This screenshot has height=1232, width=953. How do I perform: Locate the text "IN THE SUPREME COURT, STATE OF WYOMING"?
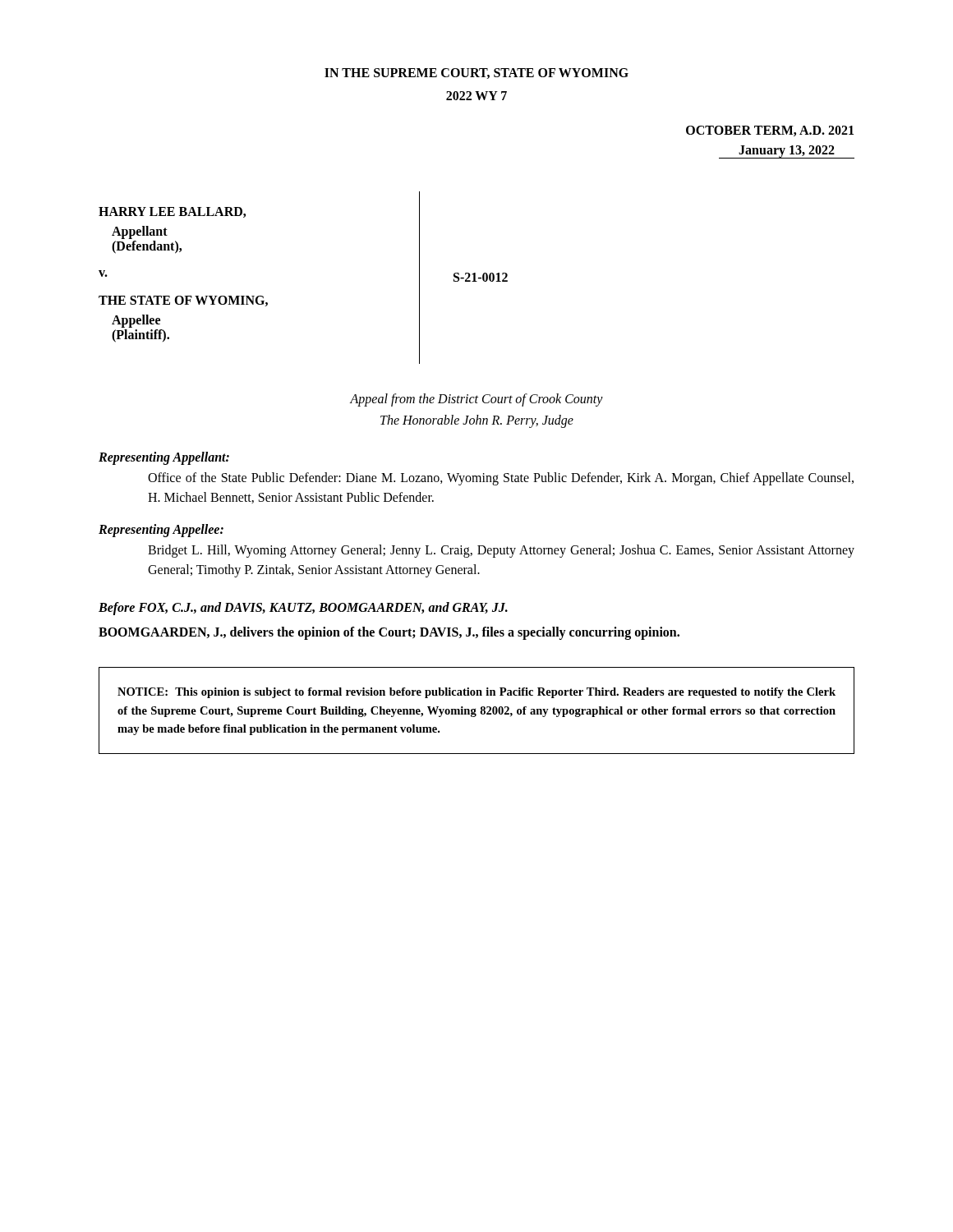click(x=476, y=73)
